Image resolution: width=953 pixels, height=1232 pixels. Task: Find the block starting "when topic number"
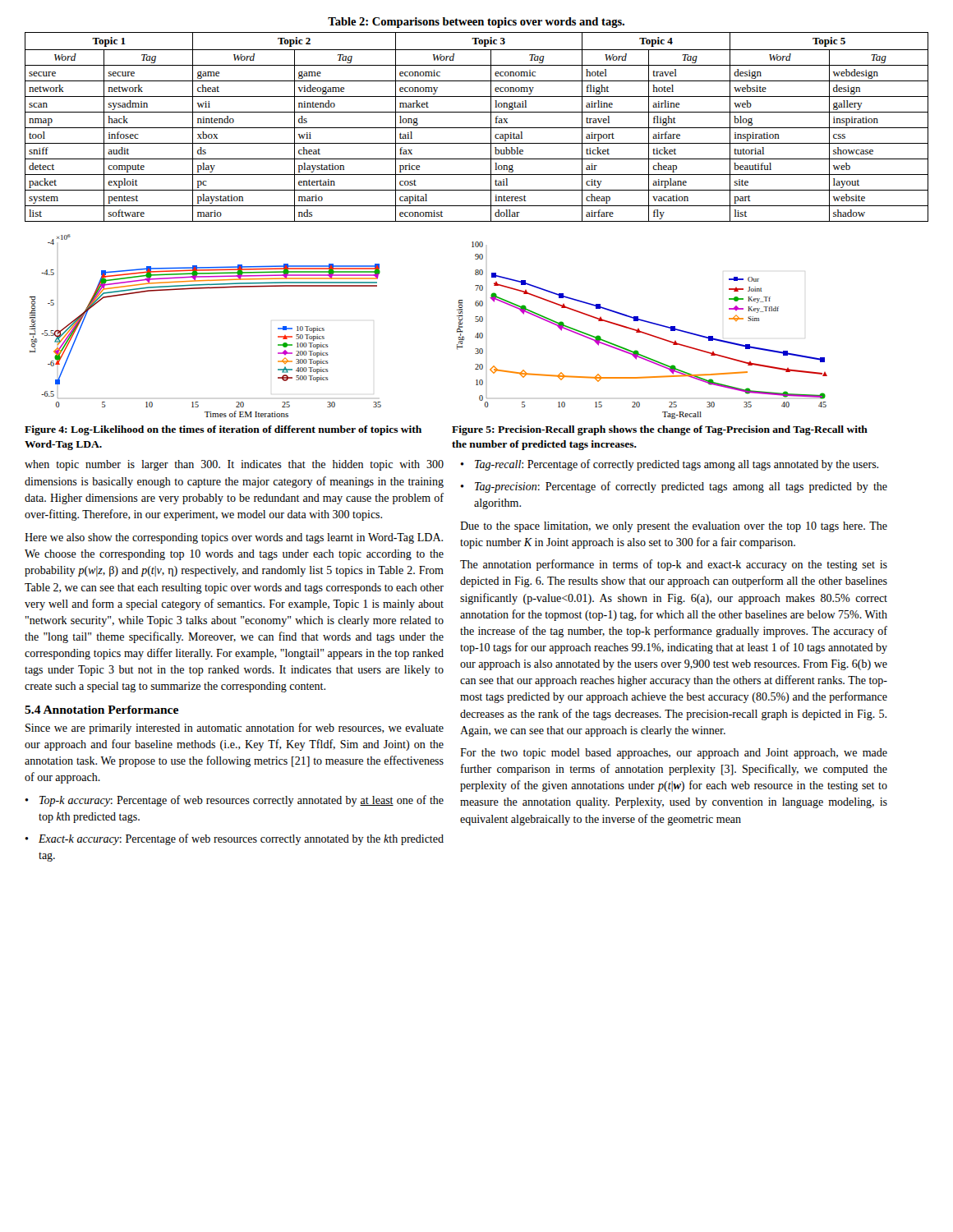234,490
